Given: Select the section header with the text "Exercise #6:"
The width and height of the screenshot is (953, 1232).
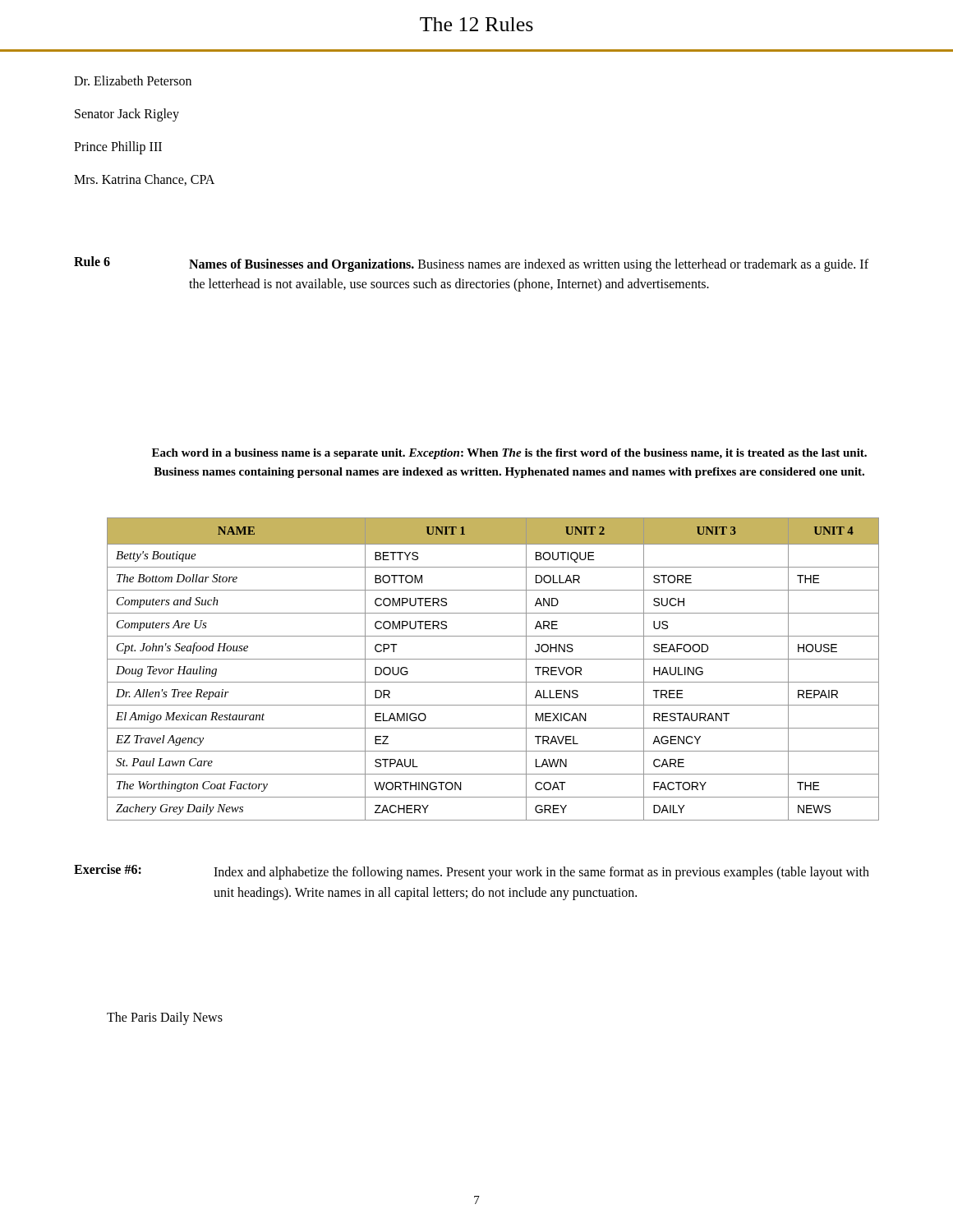Looking at the screenshot, I should tap(108, 869).
